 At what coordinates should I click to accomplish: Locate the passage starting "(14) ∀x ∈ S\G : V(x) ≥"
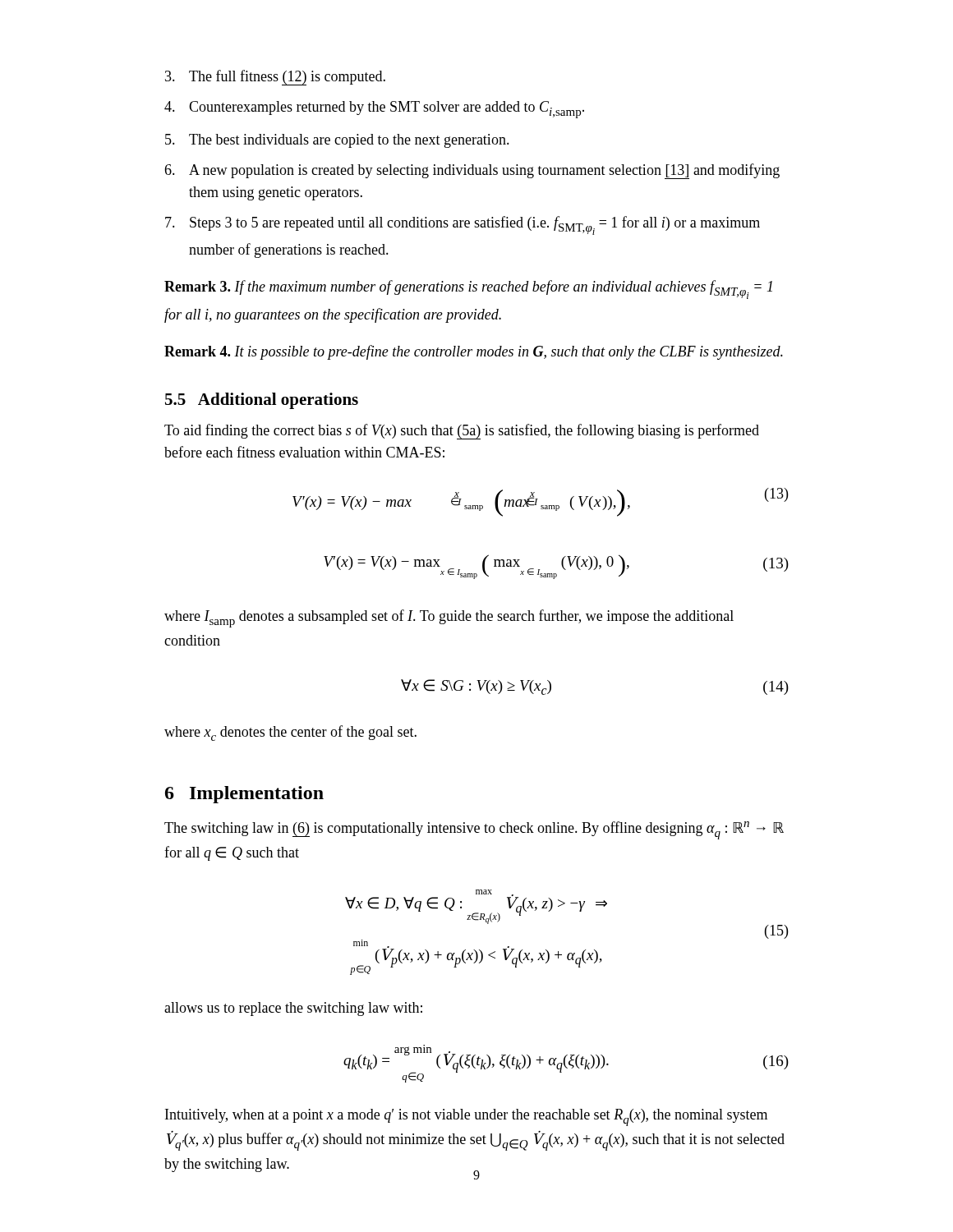pos(476,686)
